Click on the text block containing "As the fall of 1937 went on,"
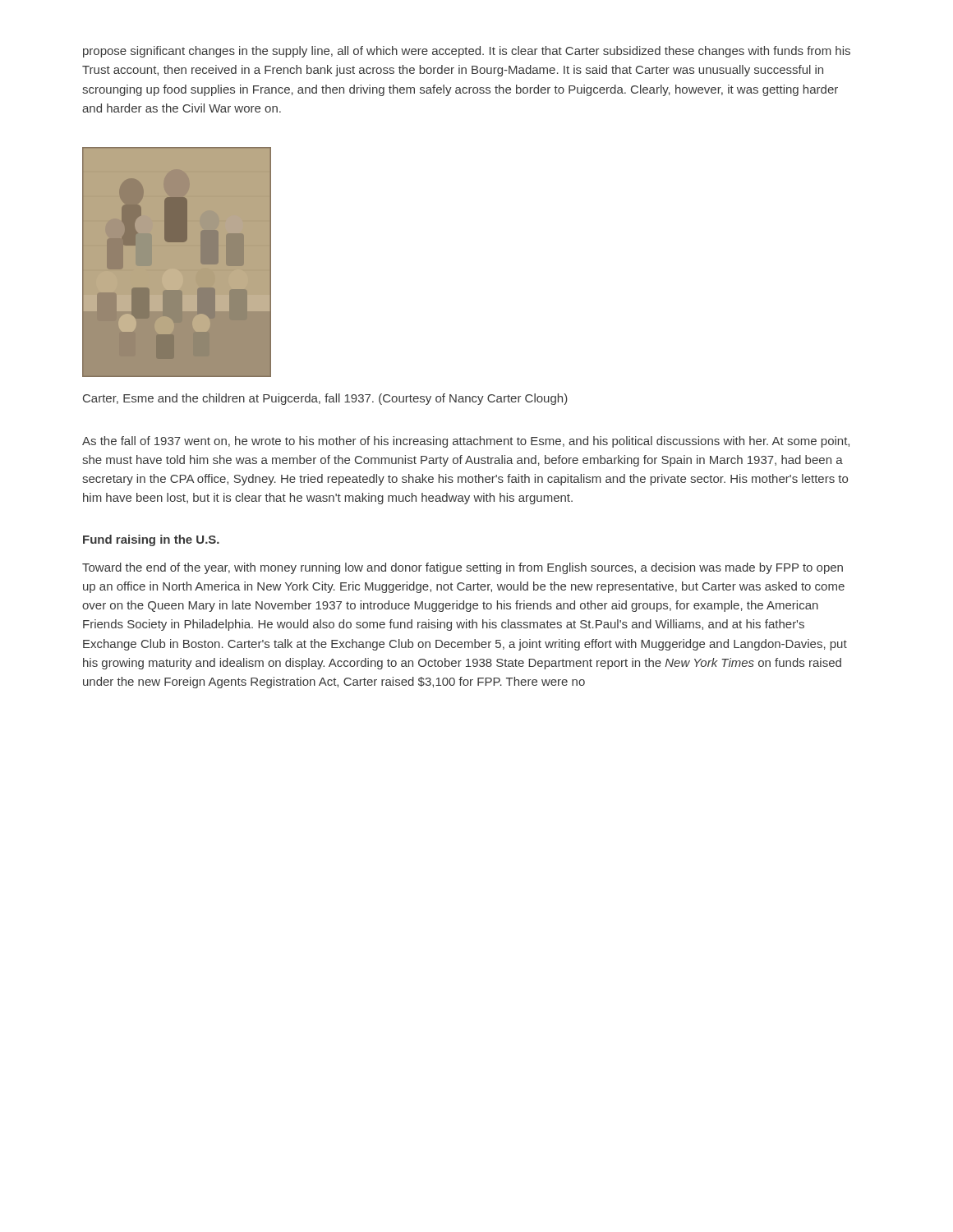Image resolution: width=953 pixels, height=1232 pixels. tap(466, 469)
